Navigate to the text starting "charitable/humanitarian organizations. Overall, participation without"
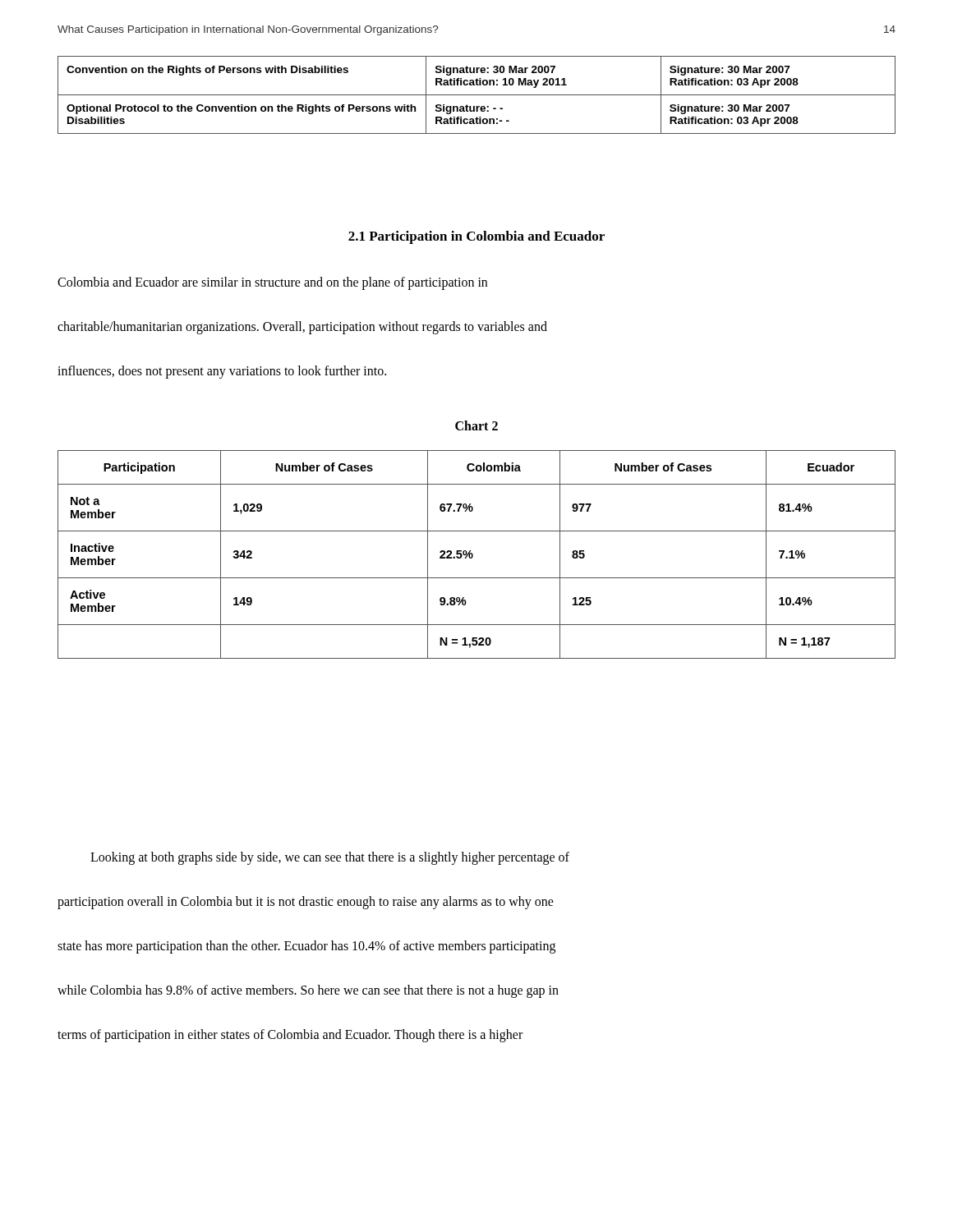The image size is (953, 1232). (x=302, y=326)
